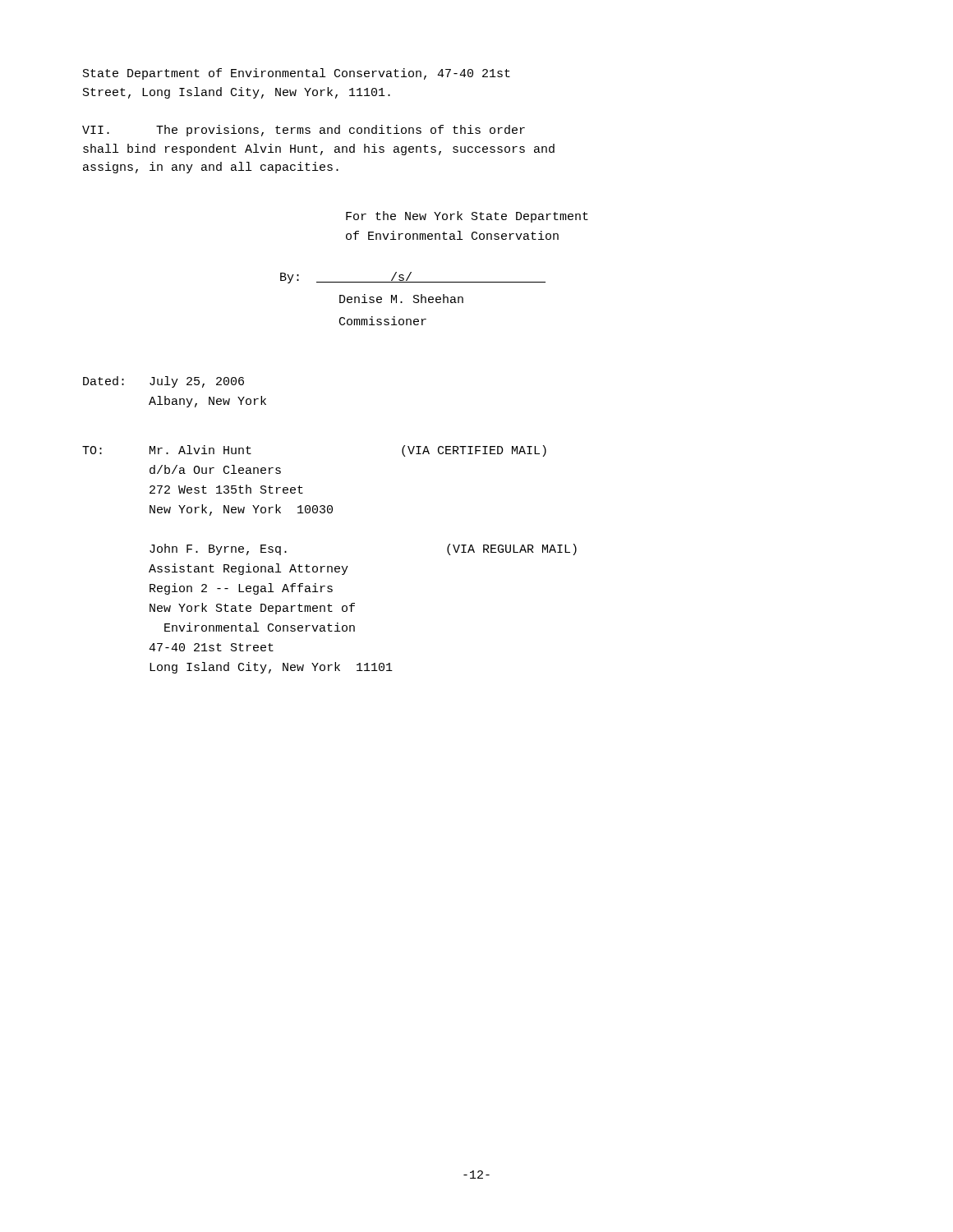Find the block on this page that starts "John F. Byrne, Esq.(VIA REGULAR"
953x1232 pixels.
click(x=330, y=609)
